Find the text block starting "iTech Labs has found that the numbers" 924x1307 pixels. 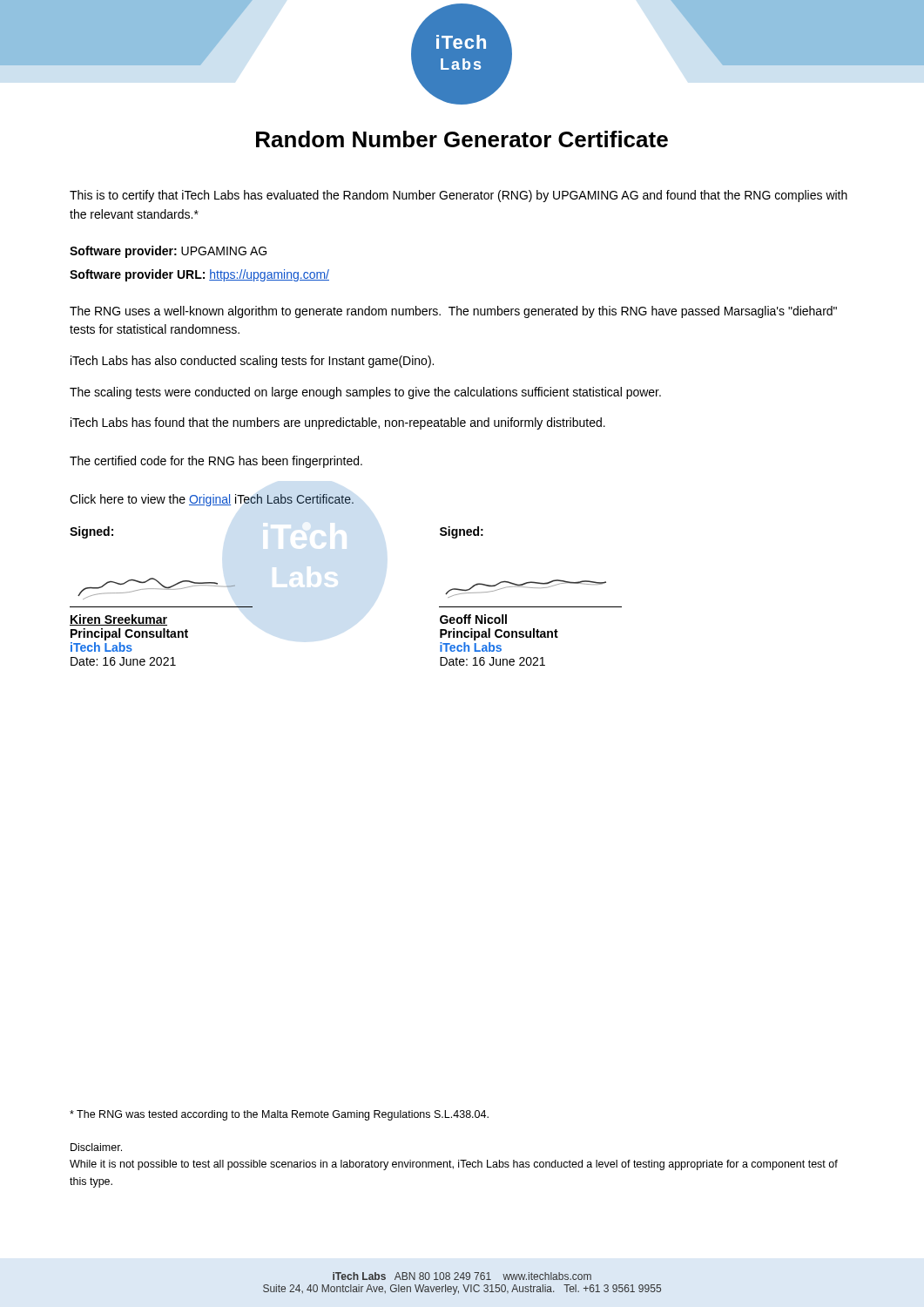(338, 423)
